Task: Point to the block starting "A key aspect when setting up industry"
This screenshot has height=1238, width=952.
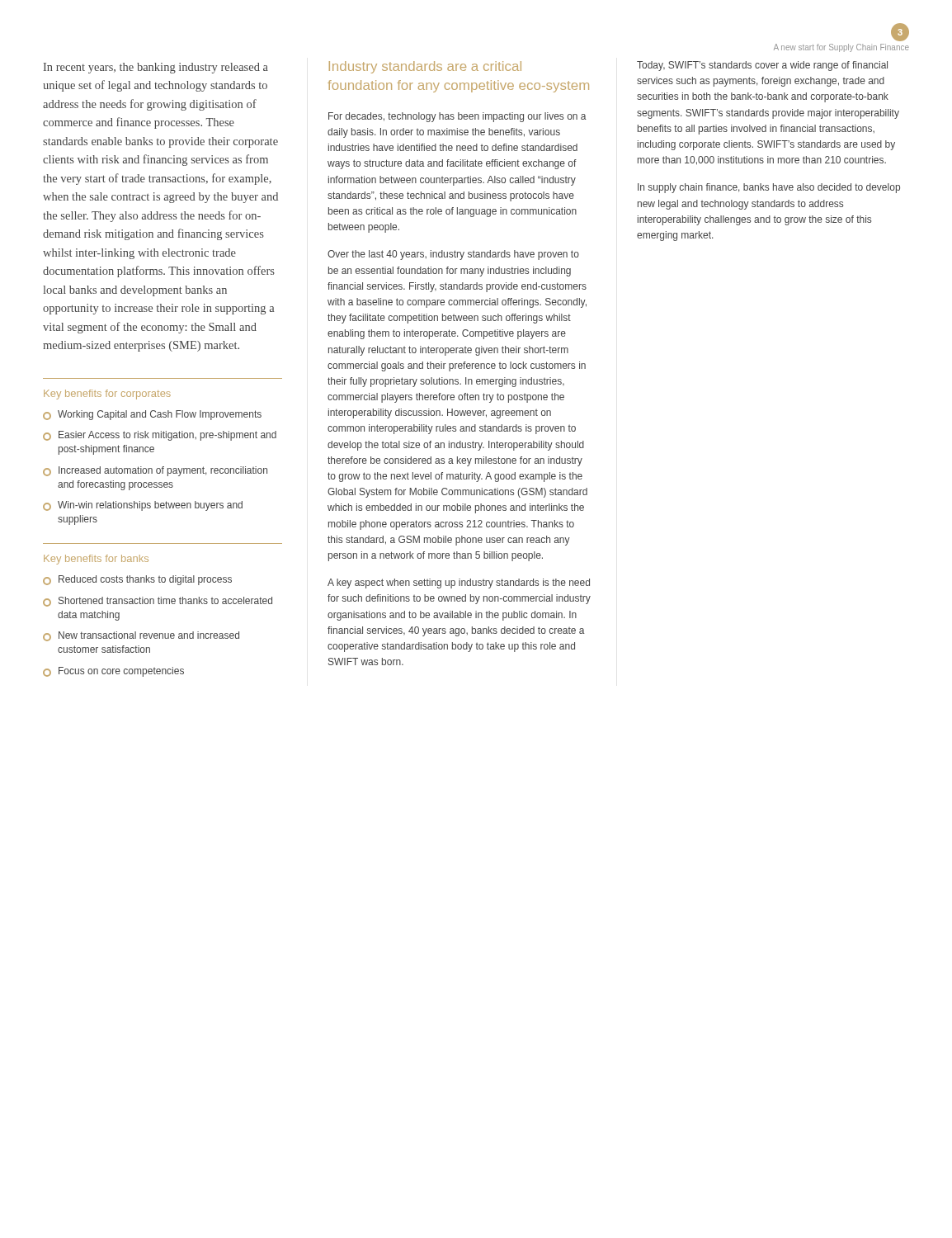Action: pyautogui.click(x=459, y=622)
